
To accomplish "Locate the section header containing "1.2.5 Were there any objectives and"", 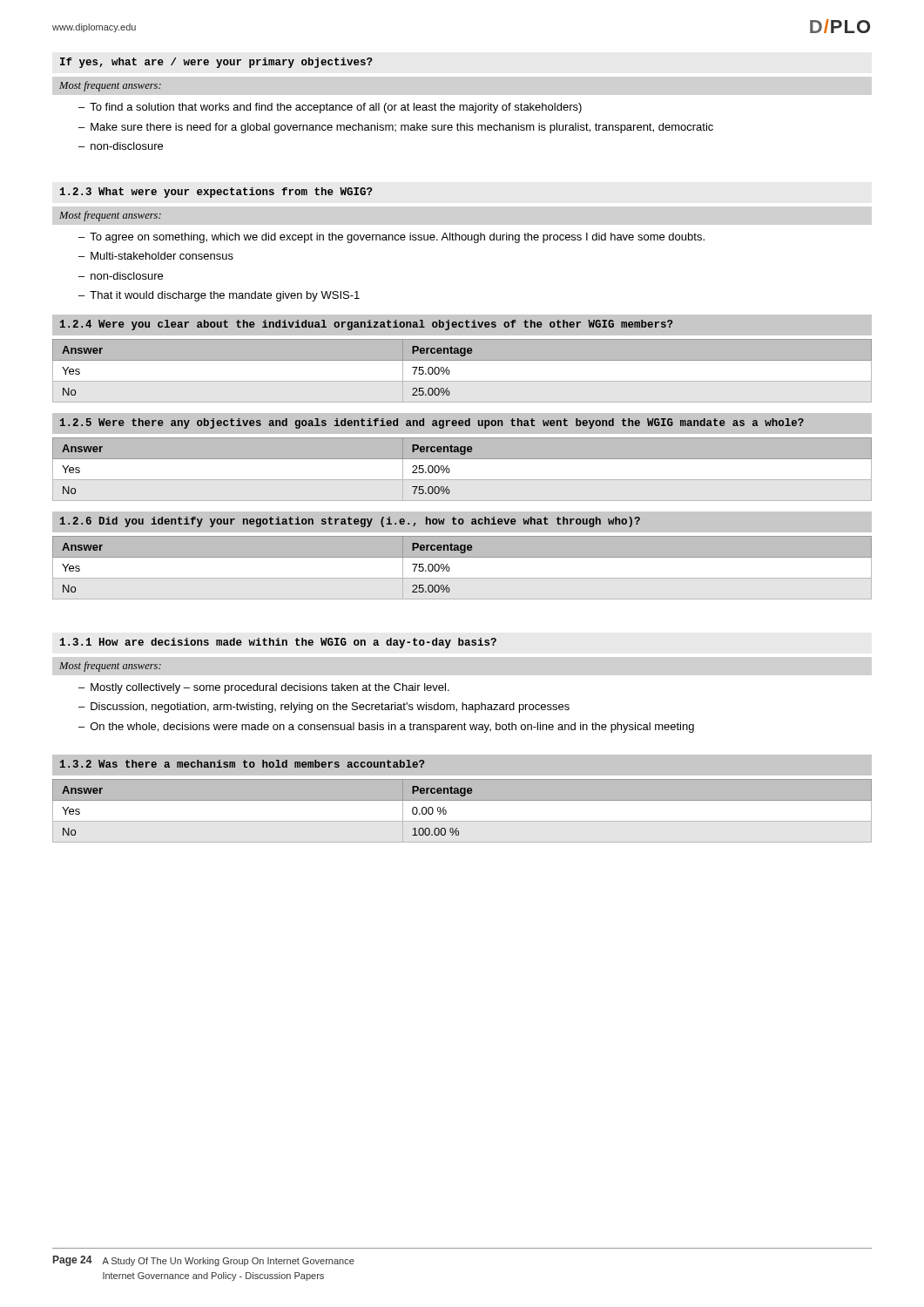I will [x=432, y=423].
